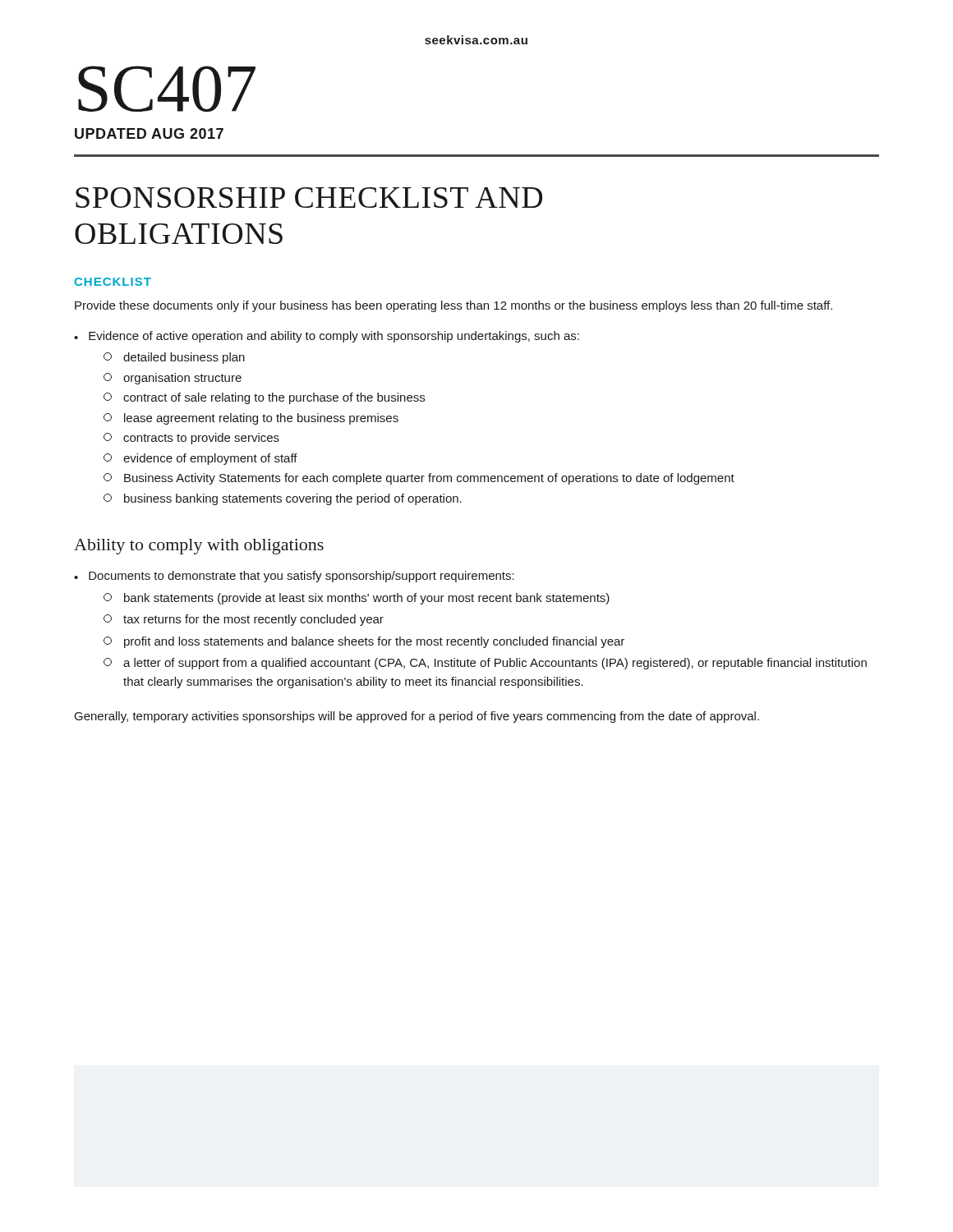Screen dimensions: 1232x953
Task: Navigate to the text block starting "Ability to comply with obligations"
Action: coord(199,544)
